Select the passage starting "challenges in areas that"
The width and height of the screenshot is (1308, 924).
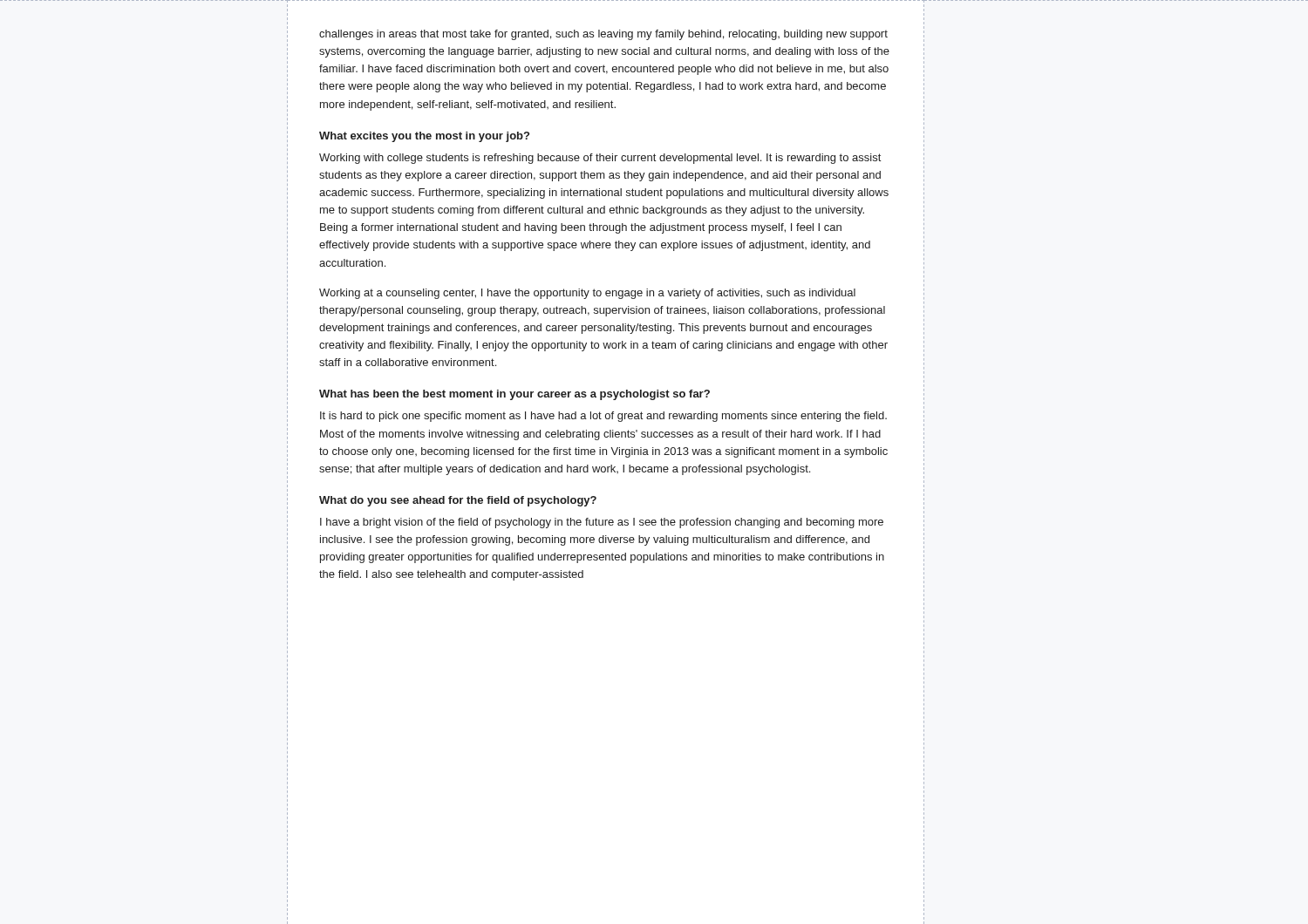pyautogui.click(x=604, y=69)
